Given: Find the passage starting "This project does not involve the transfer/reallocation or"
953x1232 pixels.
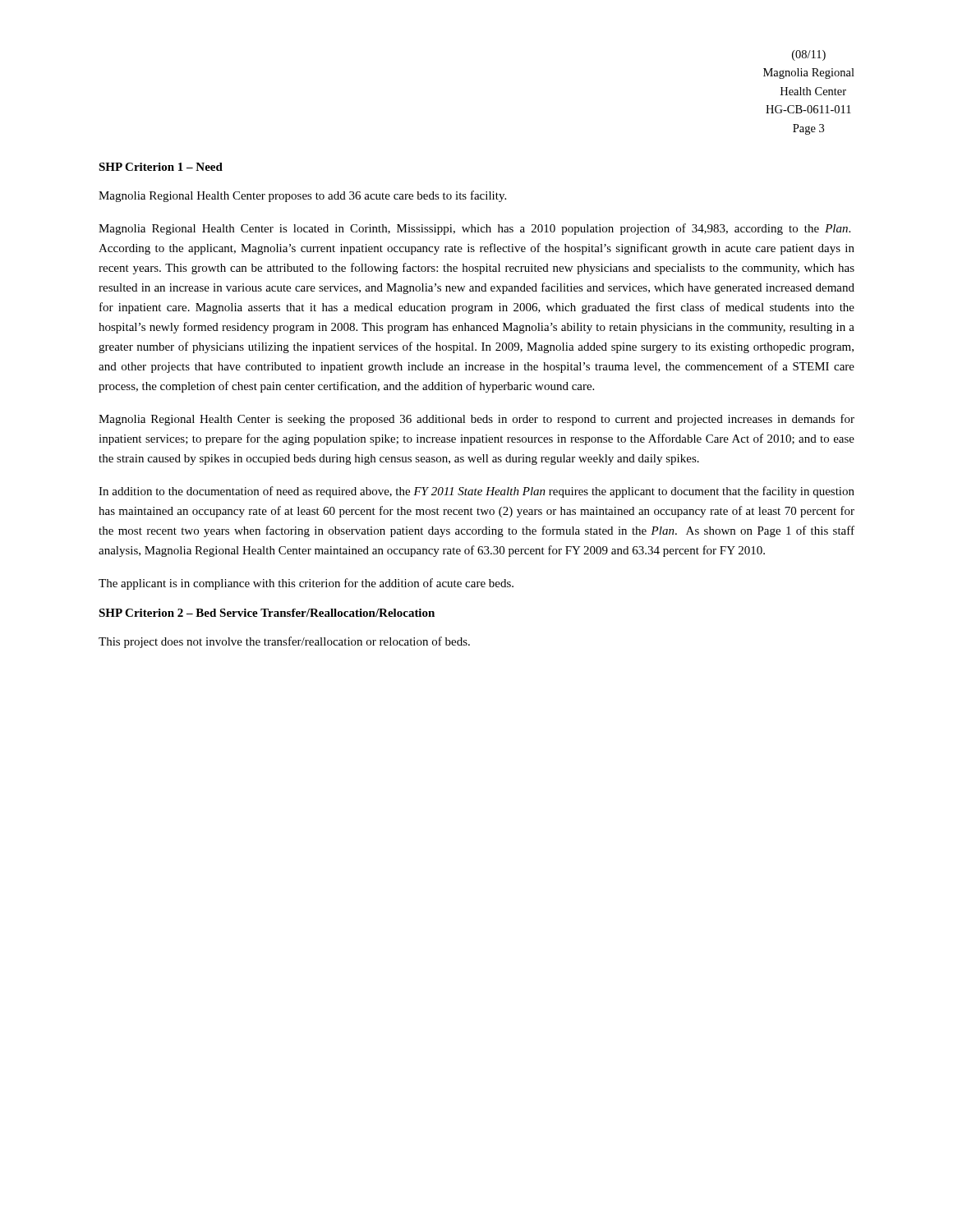Looking at the screenshot, I should [285, 641].
